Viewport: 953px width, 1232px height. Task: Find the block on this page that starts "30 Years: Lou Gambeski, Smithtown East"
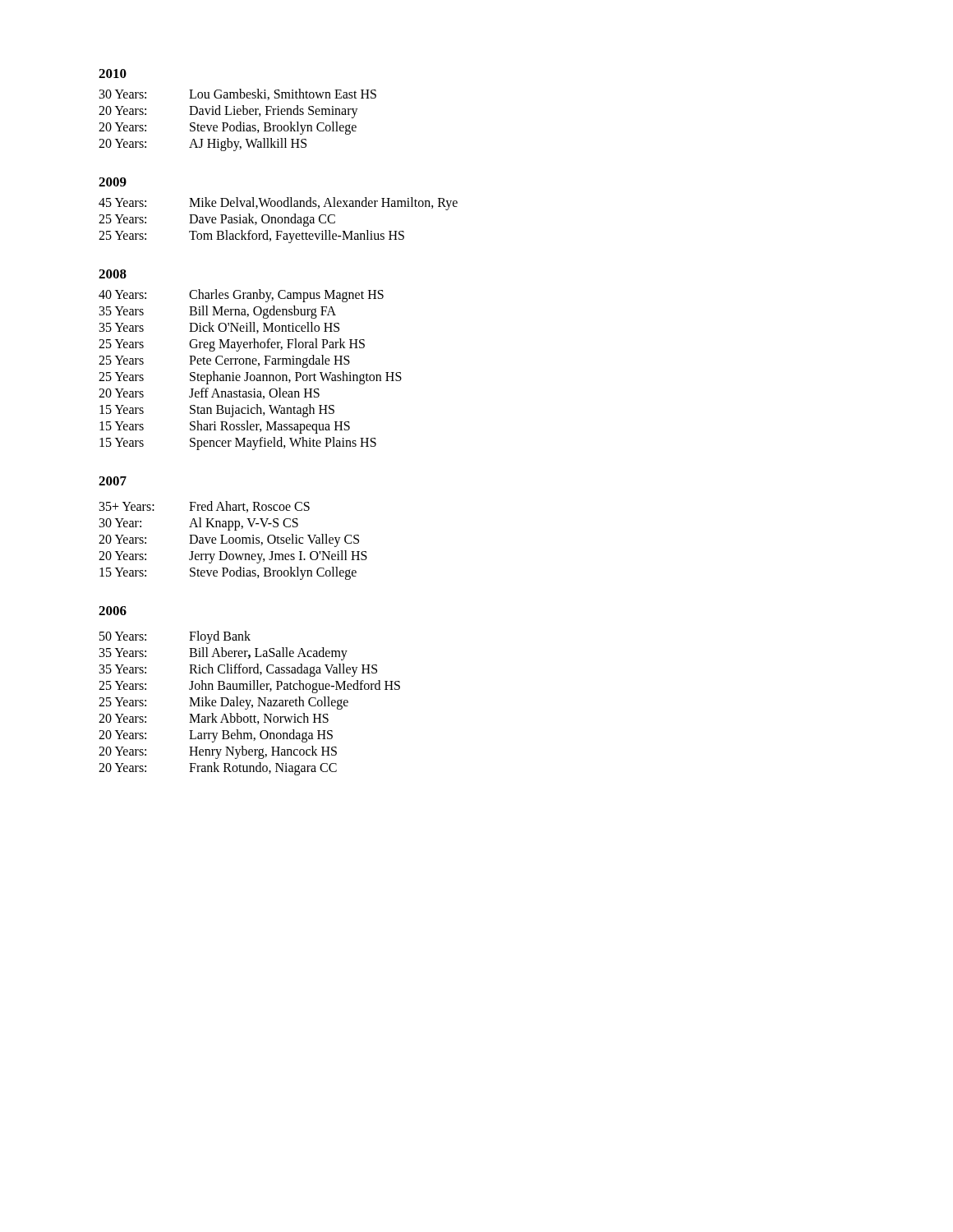point(238,94)
